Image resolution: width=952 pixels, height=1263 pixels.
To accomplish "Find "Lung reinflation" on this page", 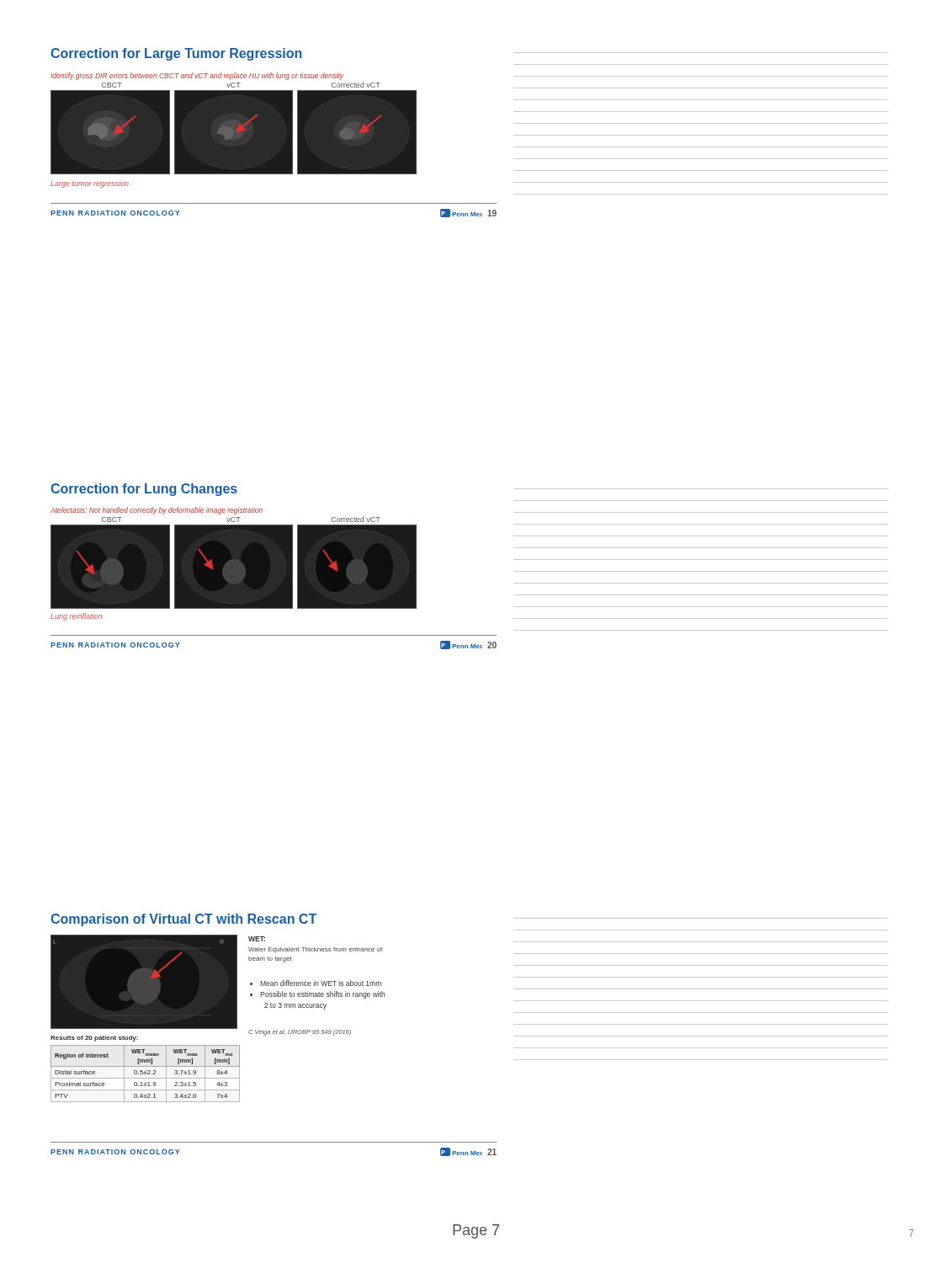I will pyautogui.click(x=76, y=616).
